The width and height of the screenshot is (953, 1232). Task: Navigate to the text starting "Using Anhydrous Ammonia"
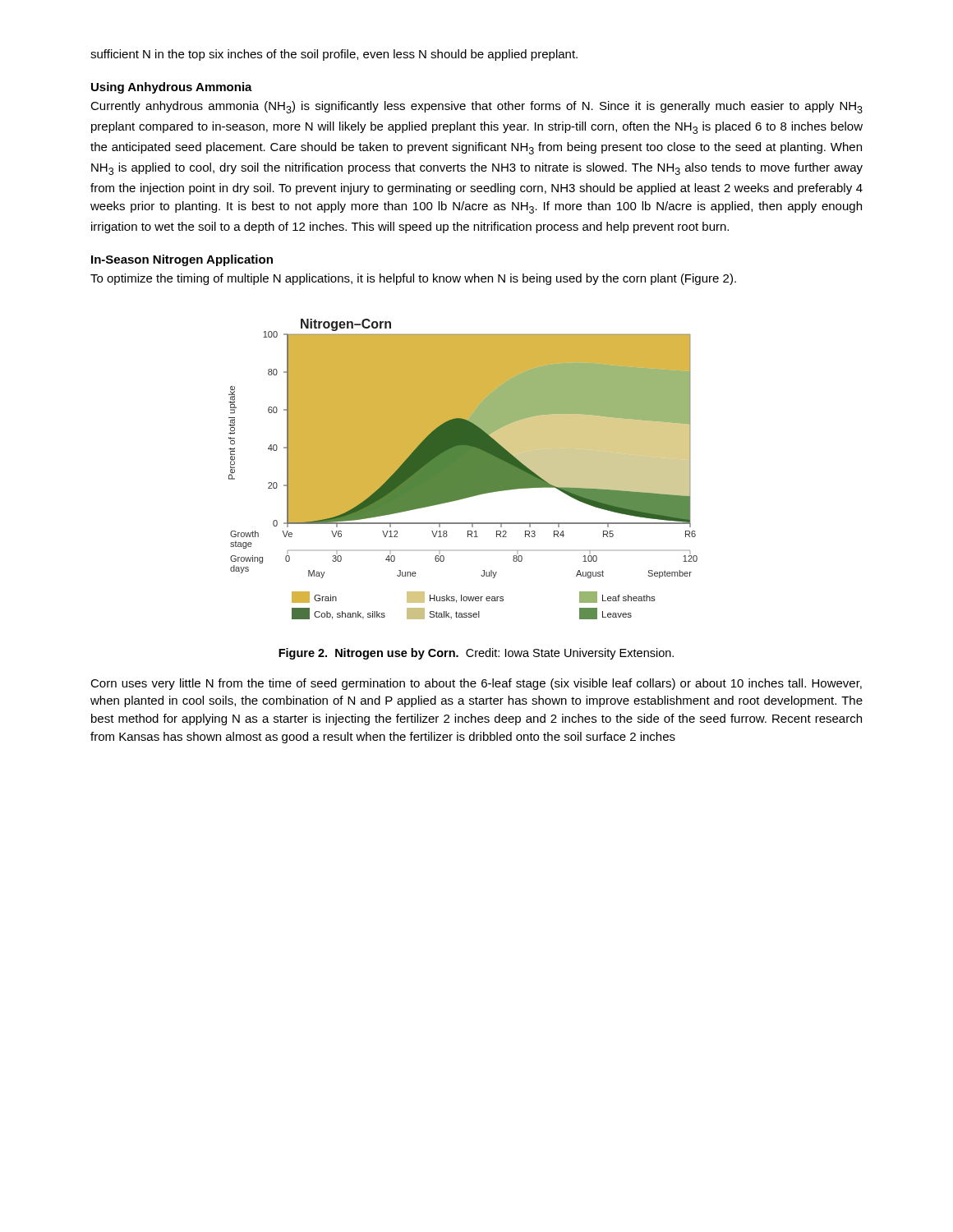[171, 86]
